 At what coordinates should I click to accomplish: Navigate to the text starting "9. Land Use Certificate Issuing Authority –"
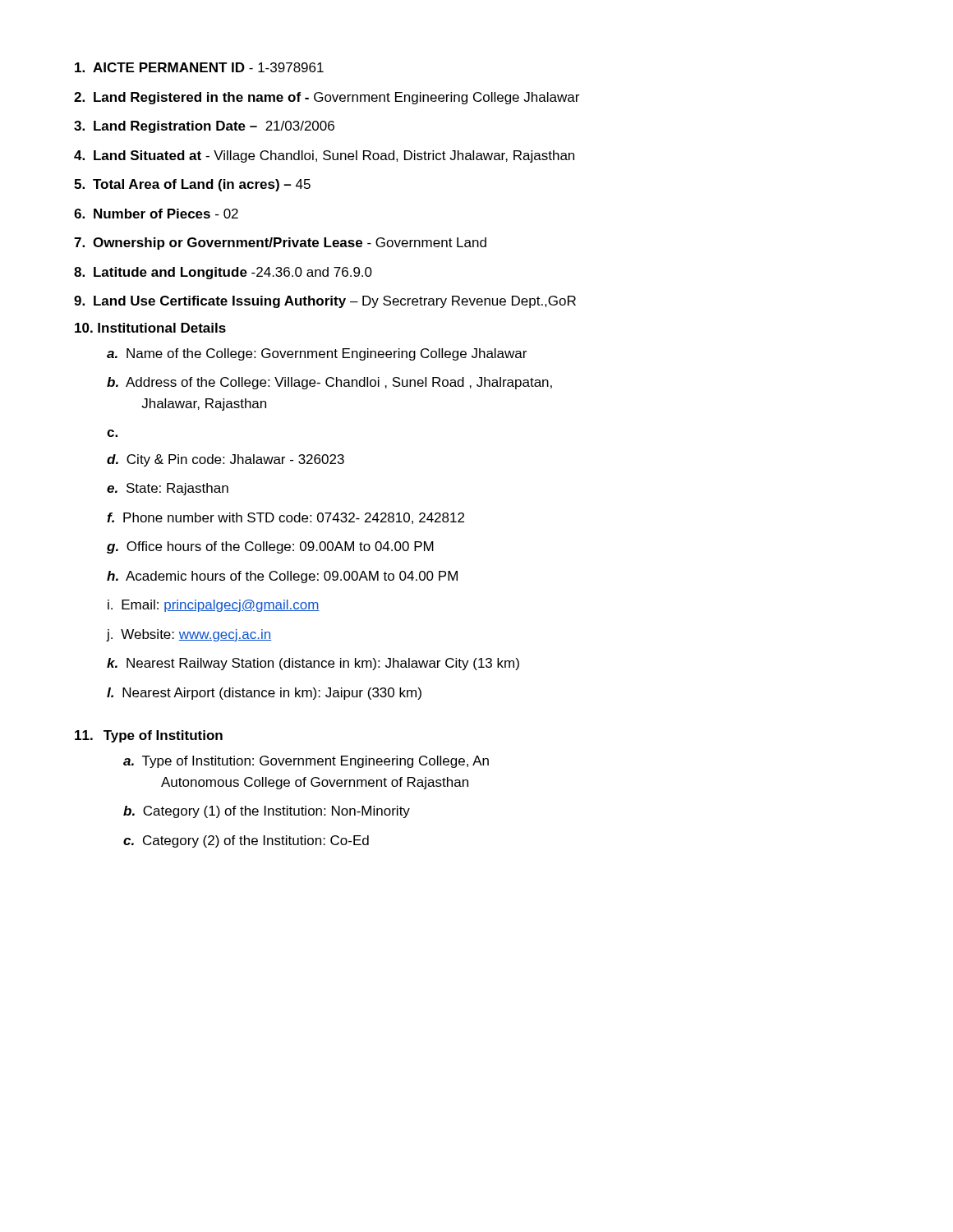[x=325, y=301]
